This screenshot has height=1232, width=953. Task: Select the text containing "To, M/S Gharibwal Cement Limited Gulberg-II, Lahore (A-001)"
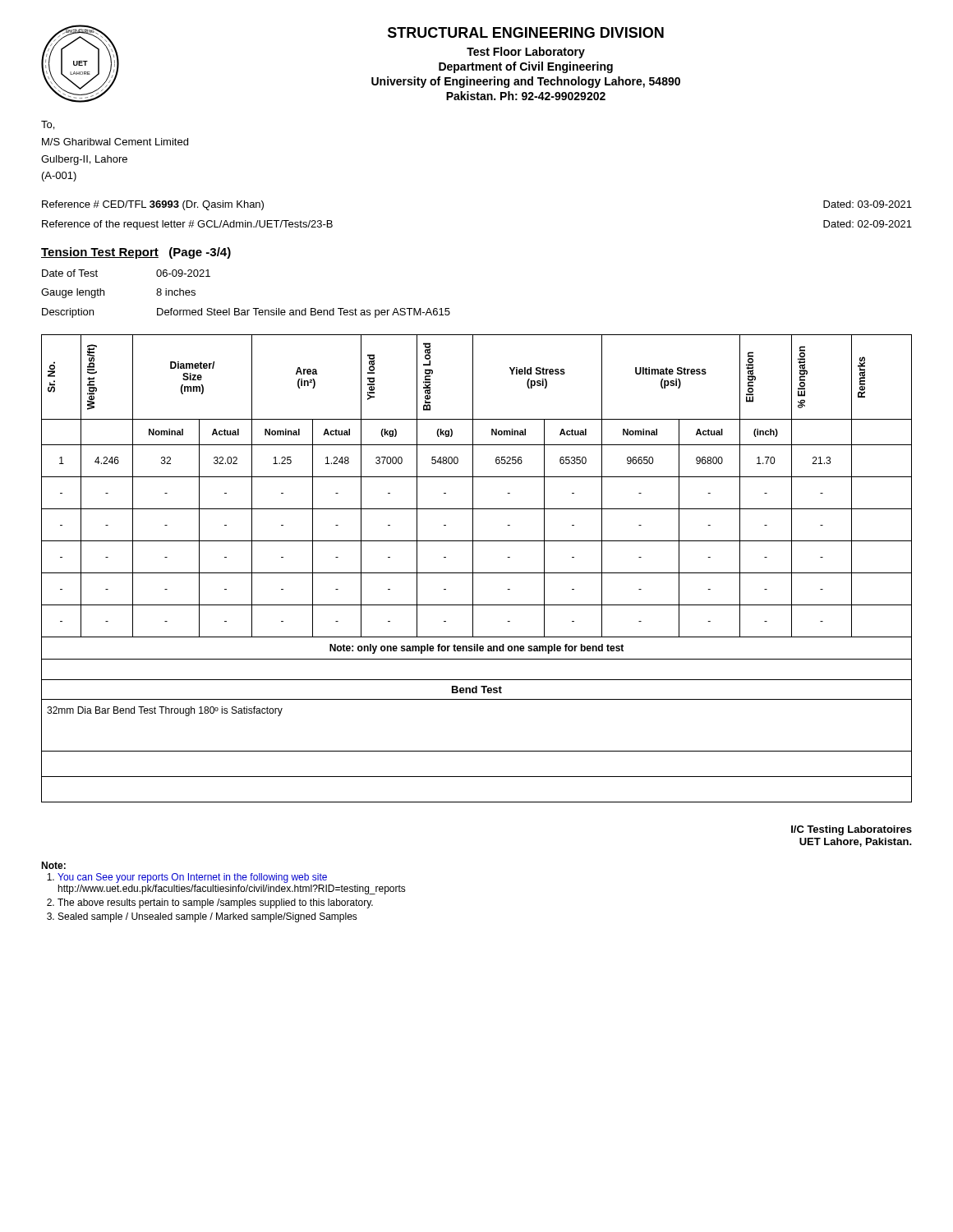coord(115,150)
